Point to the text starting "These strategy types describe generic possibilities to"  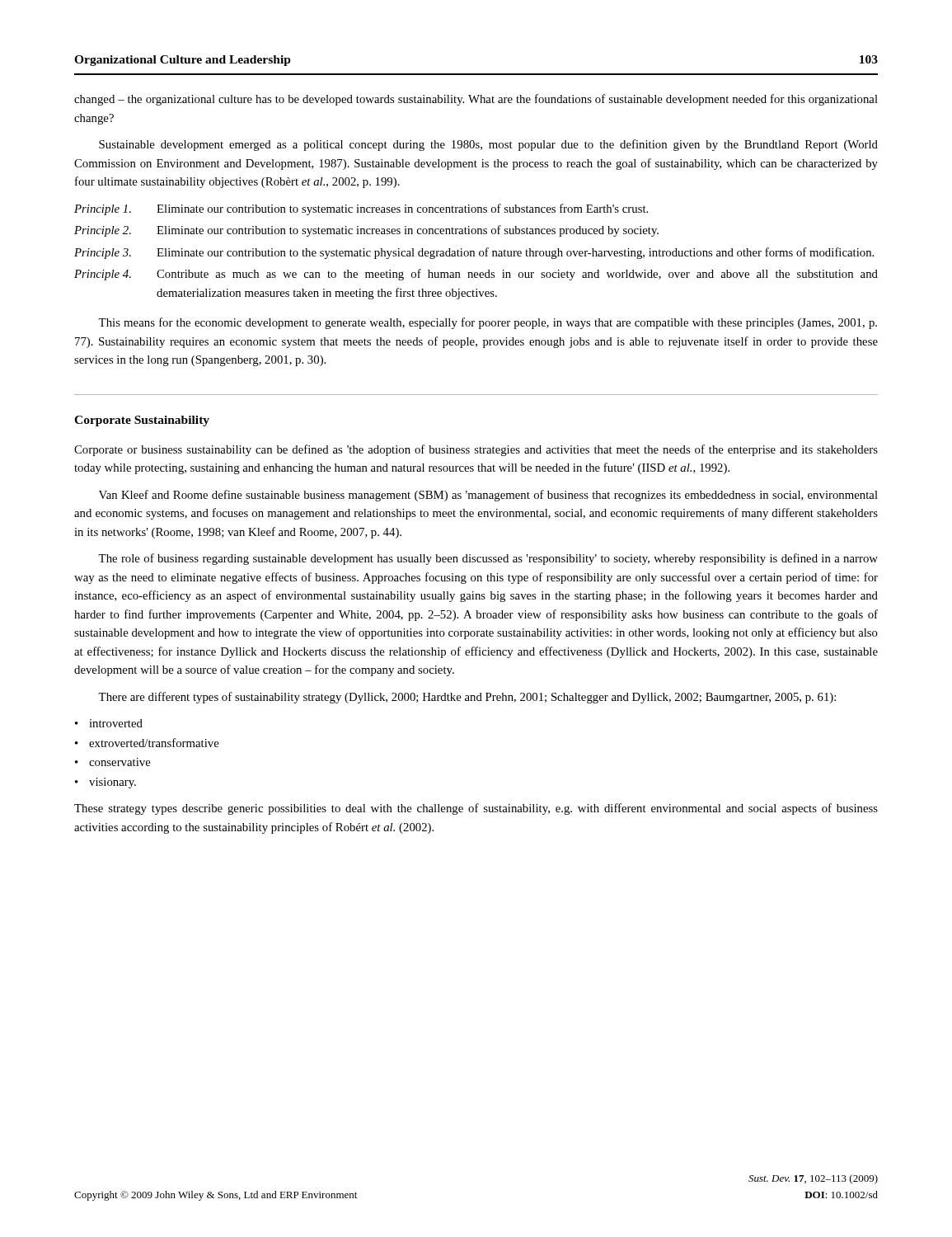click(x=476, y=817)
